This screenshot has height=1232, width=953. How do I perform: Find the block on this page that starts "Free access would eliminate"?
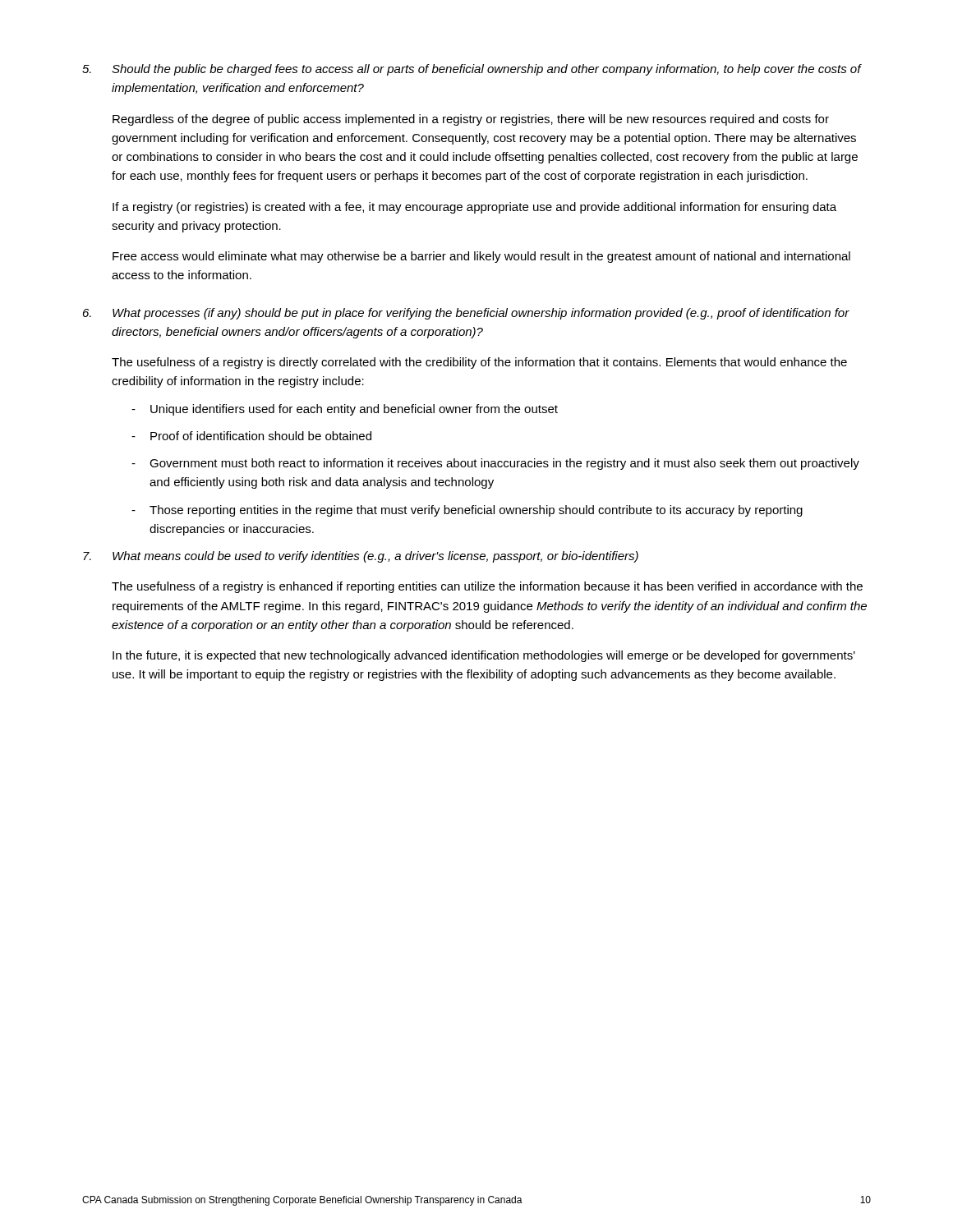click(x=481, y=265)
